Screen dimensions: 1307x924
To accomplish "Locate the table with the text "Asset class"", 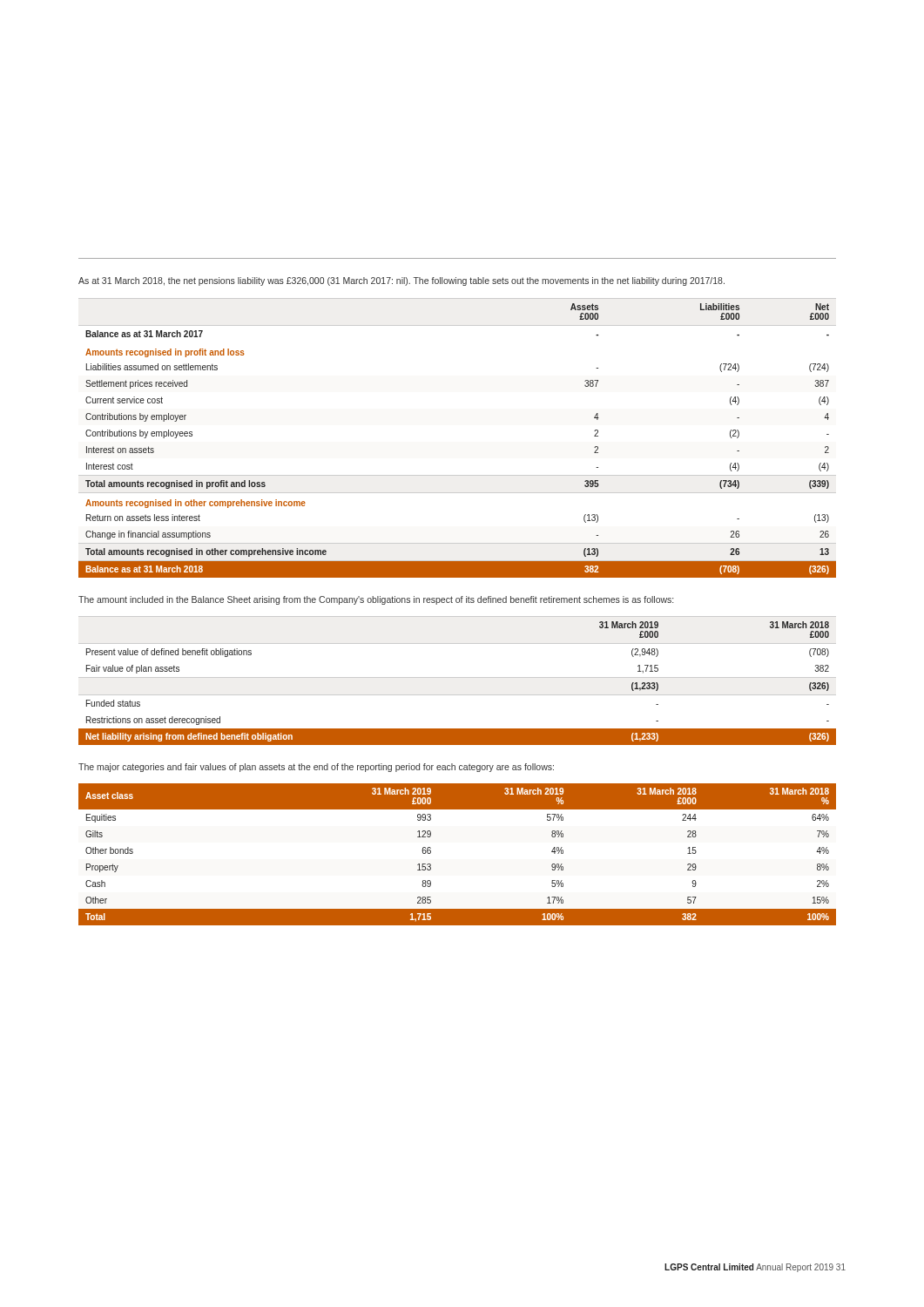I will 457,854.
